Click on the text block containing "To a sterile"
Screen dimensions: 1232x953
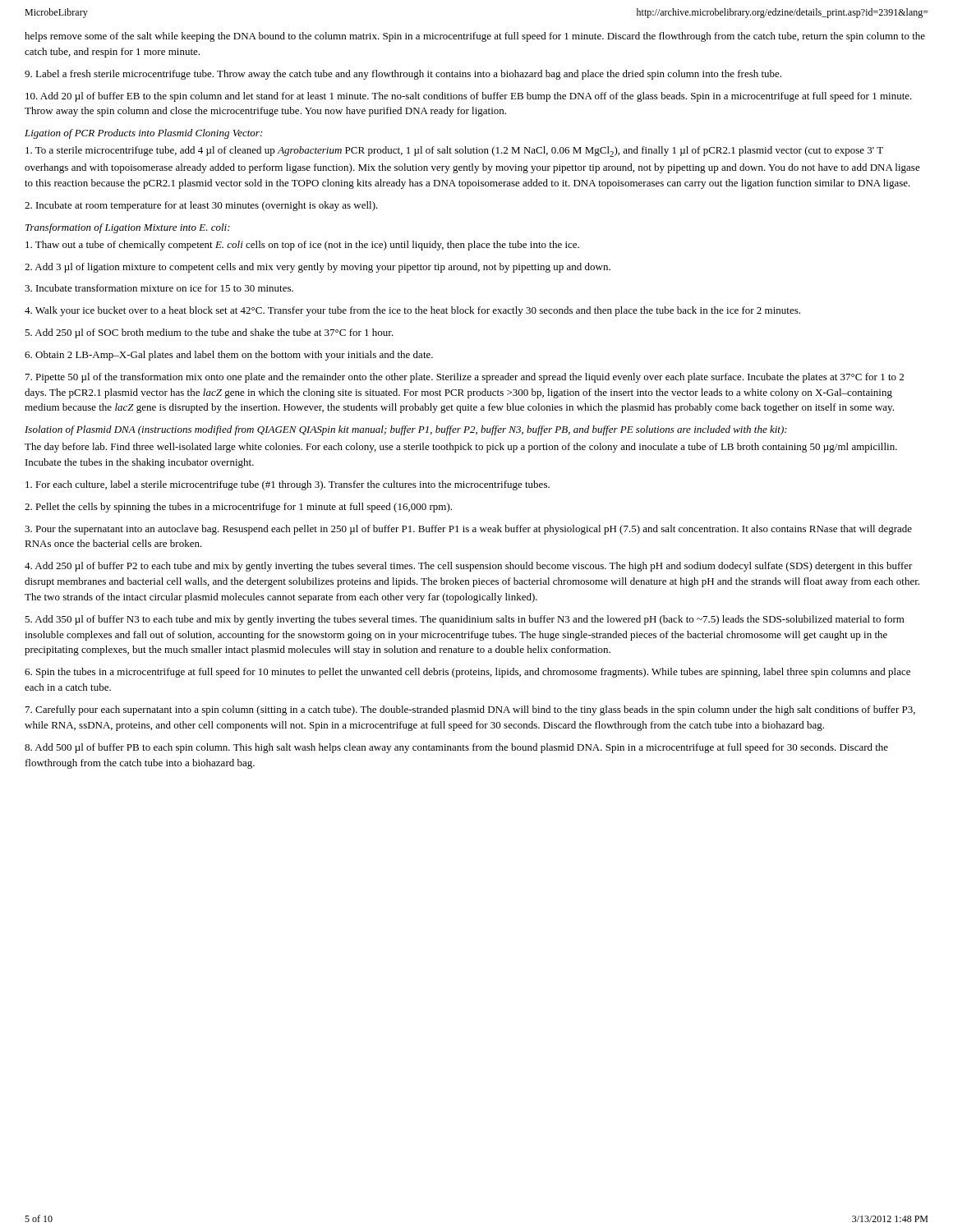[472, 166]
